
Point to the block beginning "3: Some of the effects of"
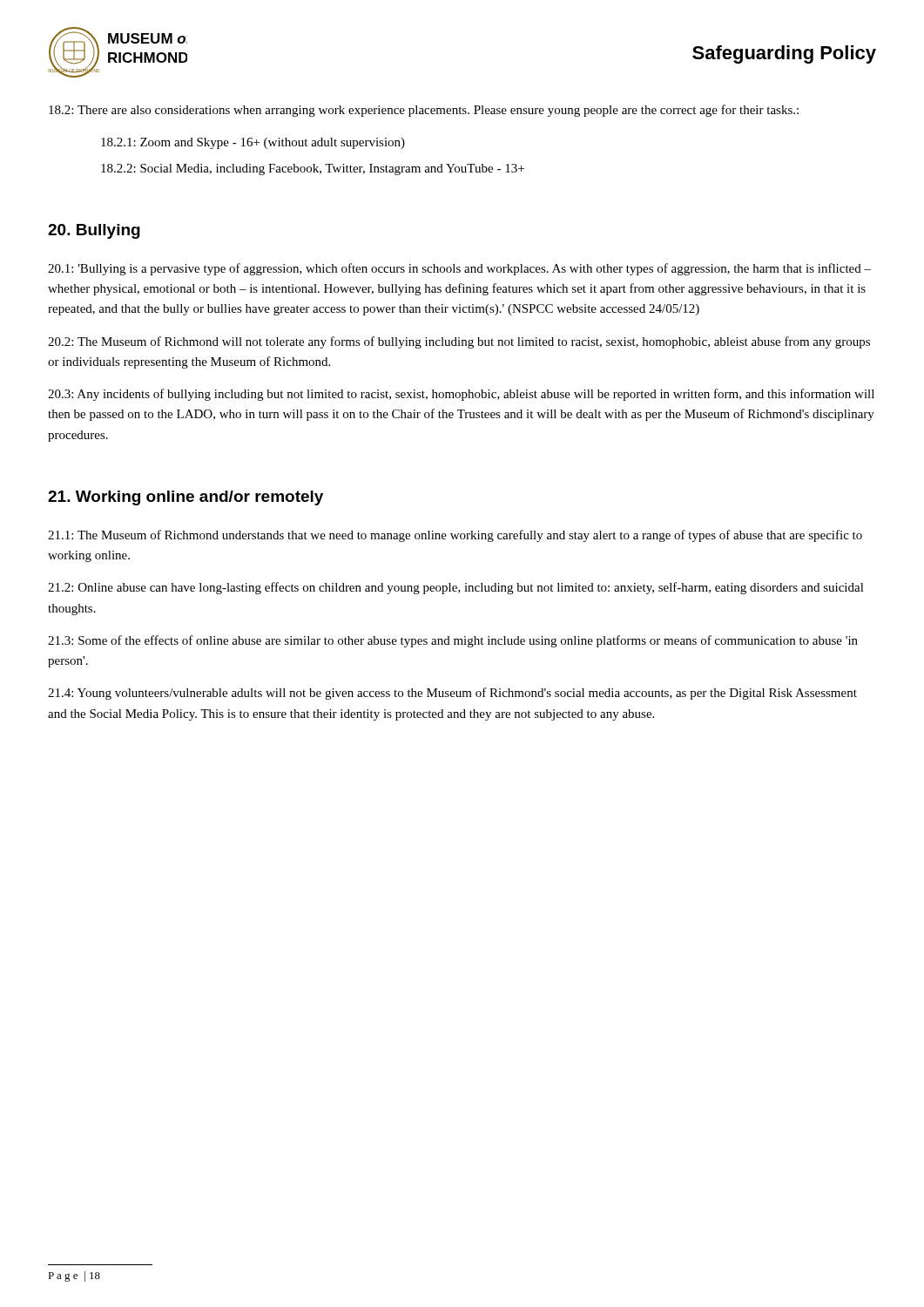click(x=453, y=650)
